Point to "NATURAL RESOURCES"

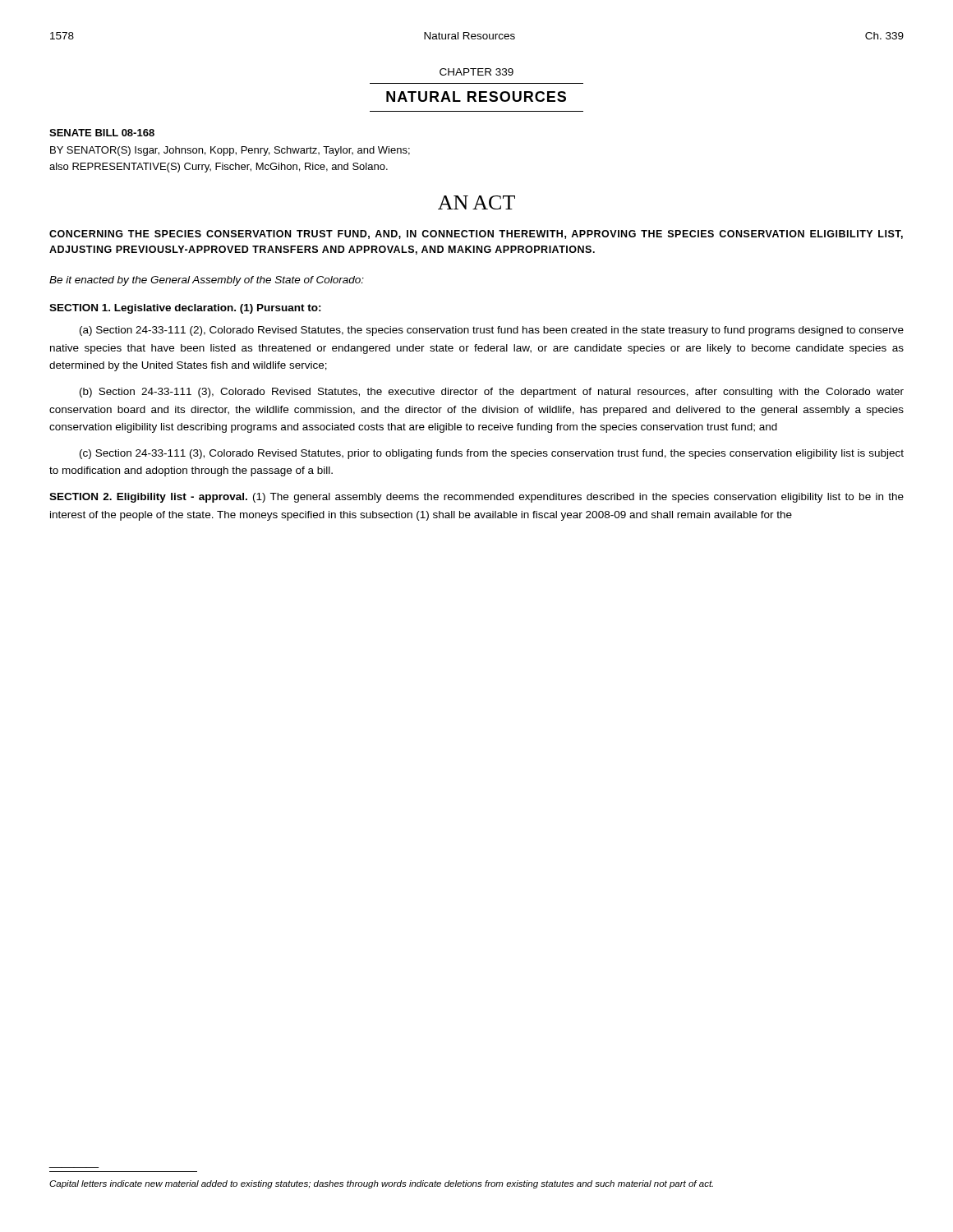pyautogui.click(x=476, y=97)
